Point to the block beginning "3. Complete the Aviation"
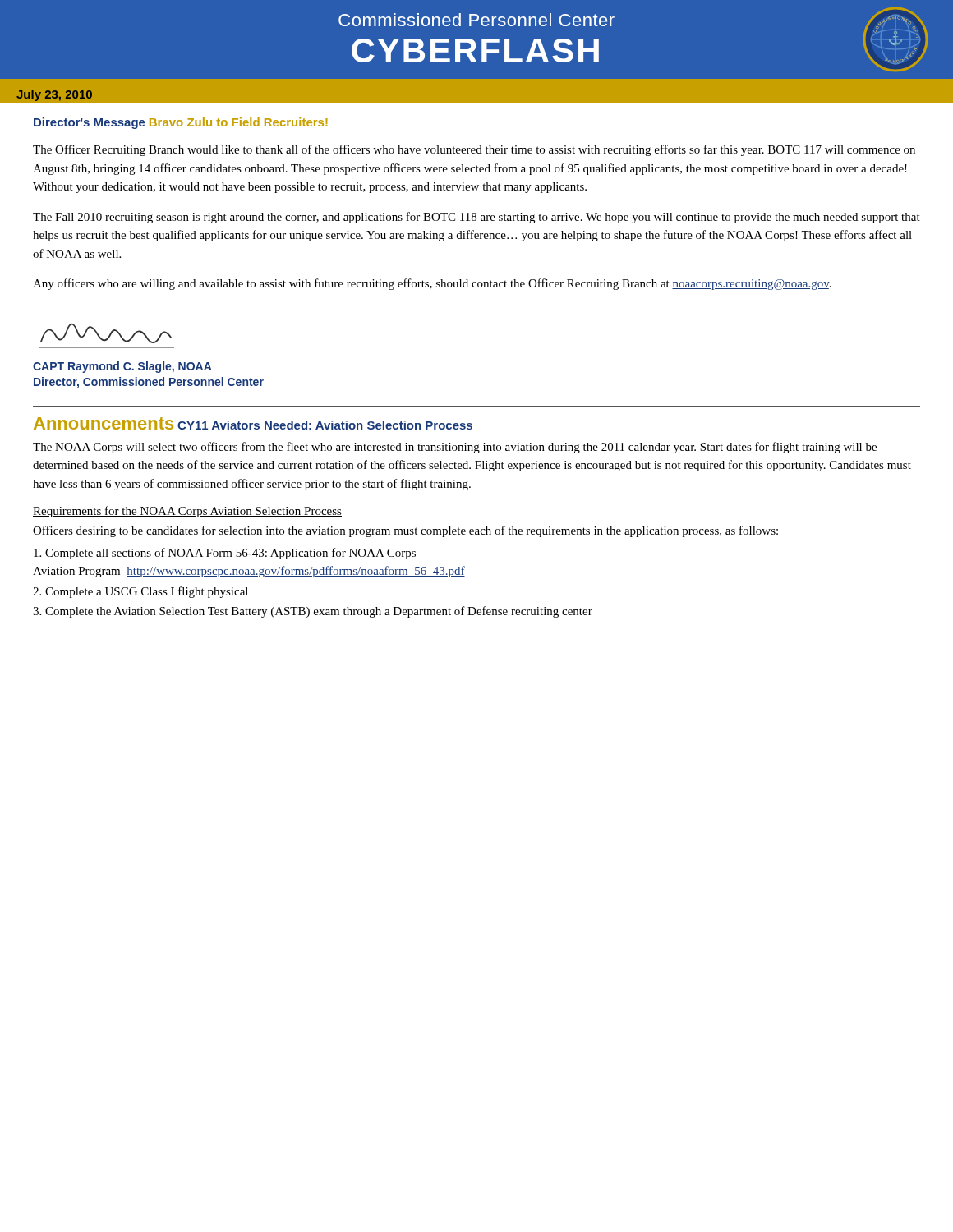Image resolution: width=953 pixels, height=1232 pixels. coord(476,611)
